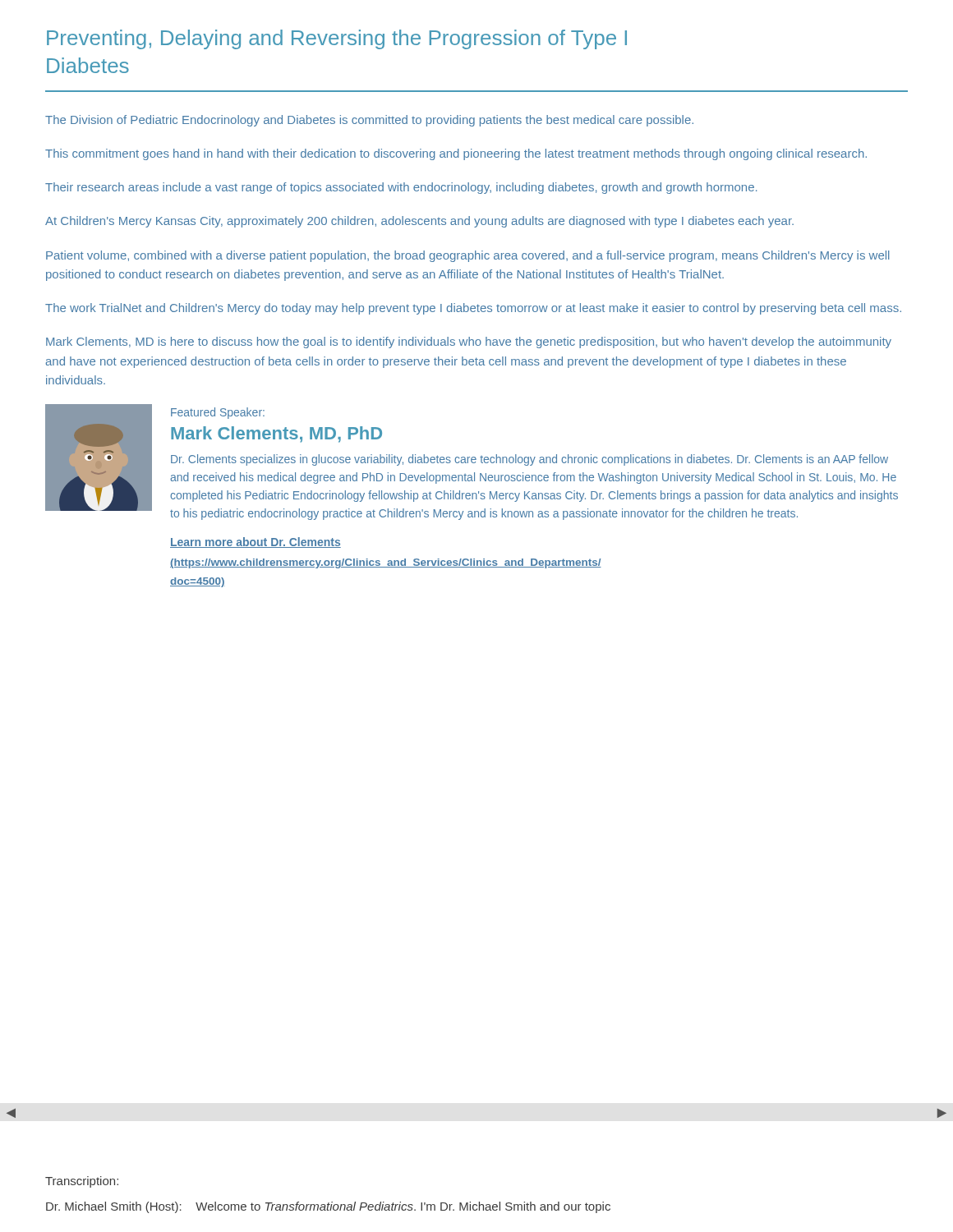Locate the block of text that opens with "At Children's Mercy"
Viewport: 953px width, 1232px height.
pyautogui.click(x=420, y=221)
